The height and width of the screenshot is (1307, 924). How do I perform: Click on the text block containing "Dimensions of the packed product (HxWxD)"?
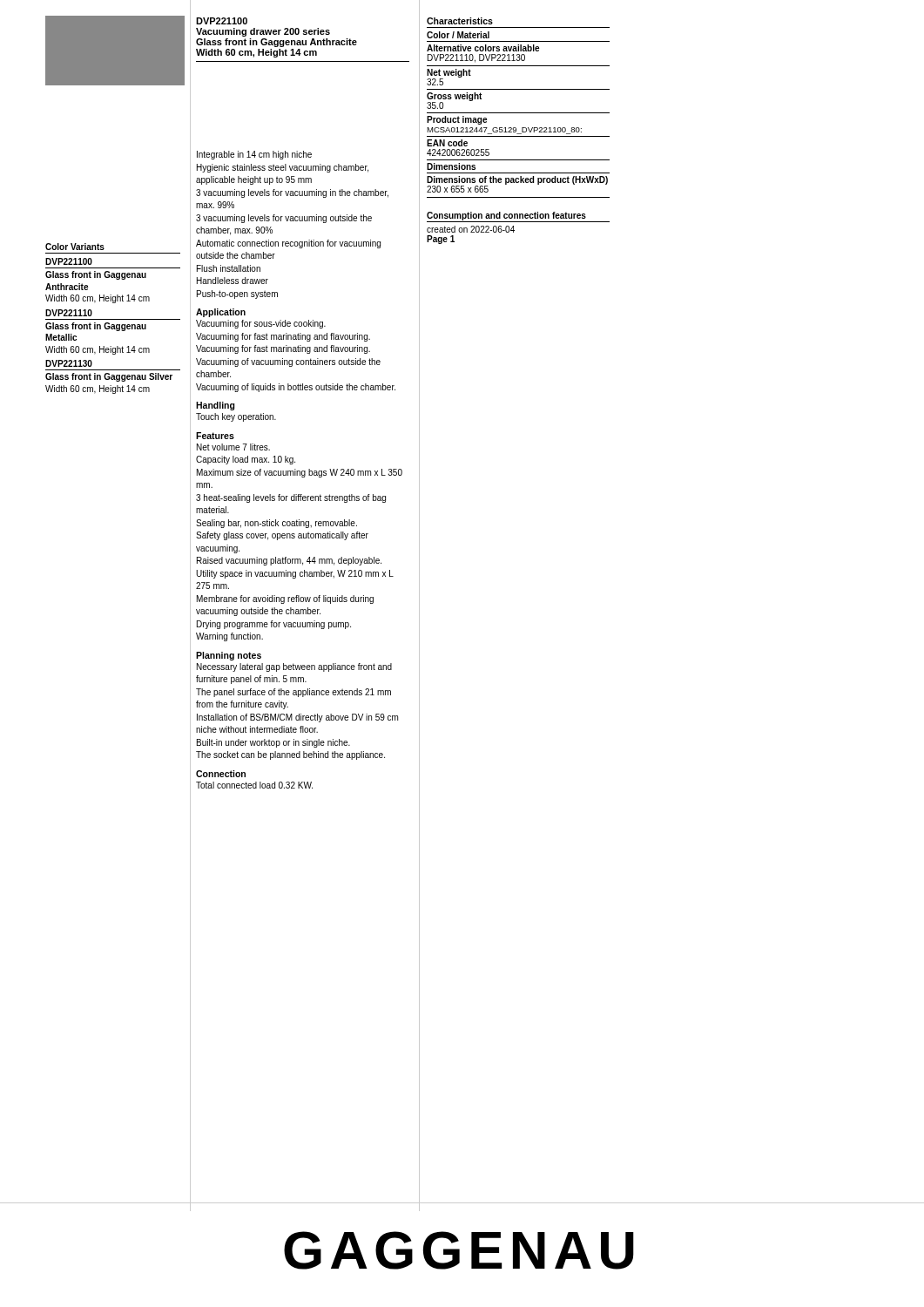coord(517,185)
